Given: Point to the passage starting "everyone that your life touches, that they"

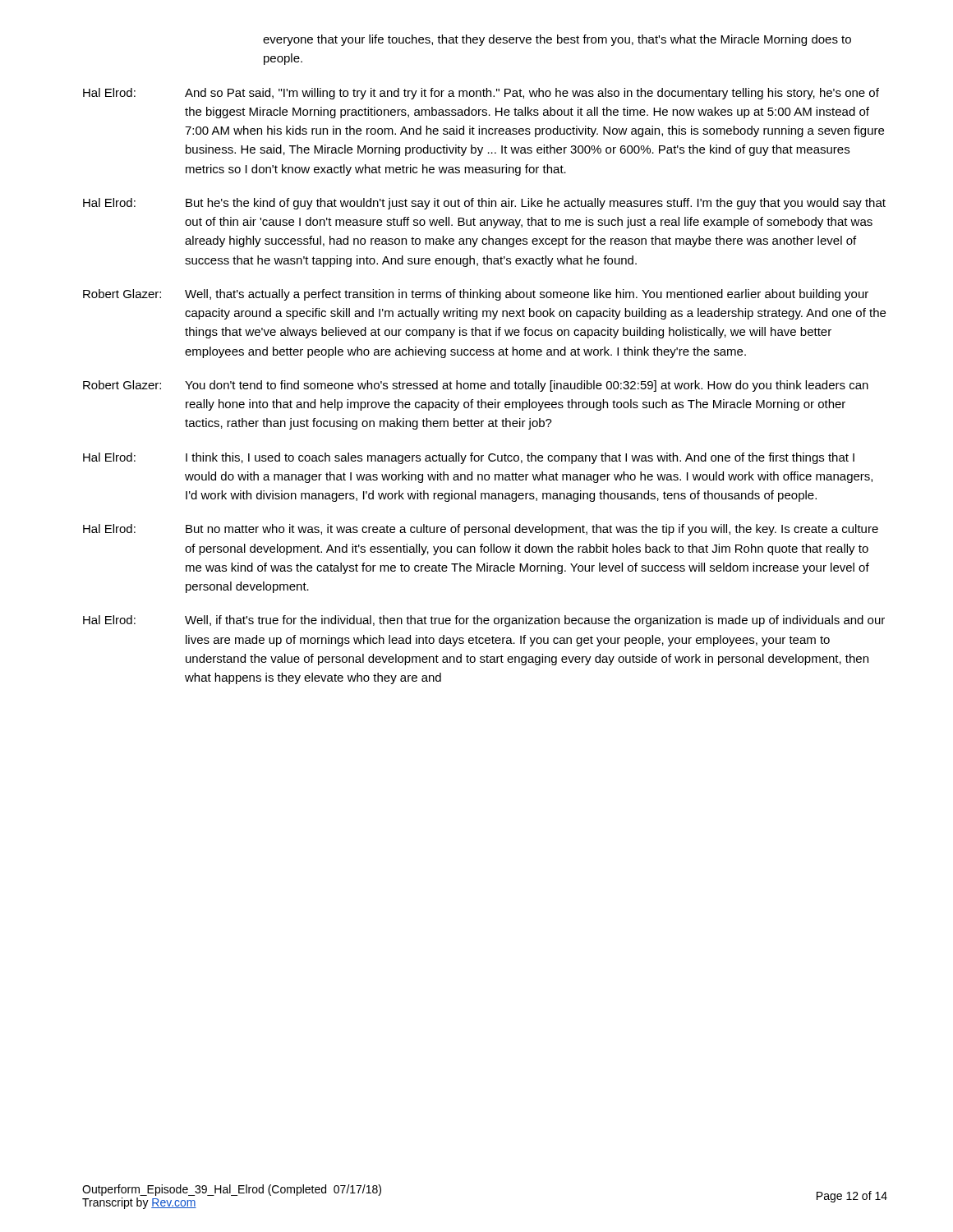Looking at the screenshot, I should point(557,49).
